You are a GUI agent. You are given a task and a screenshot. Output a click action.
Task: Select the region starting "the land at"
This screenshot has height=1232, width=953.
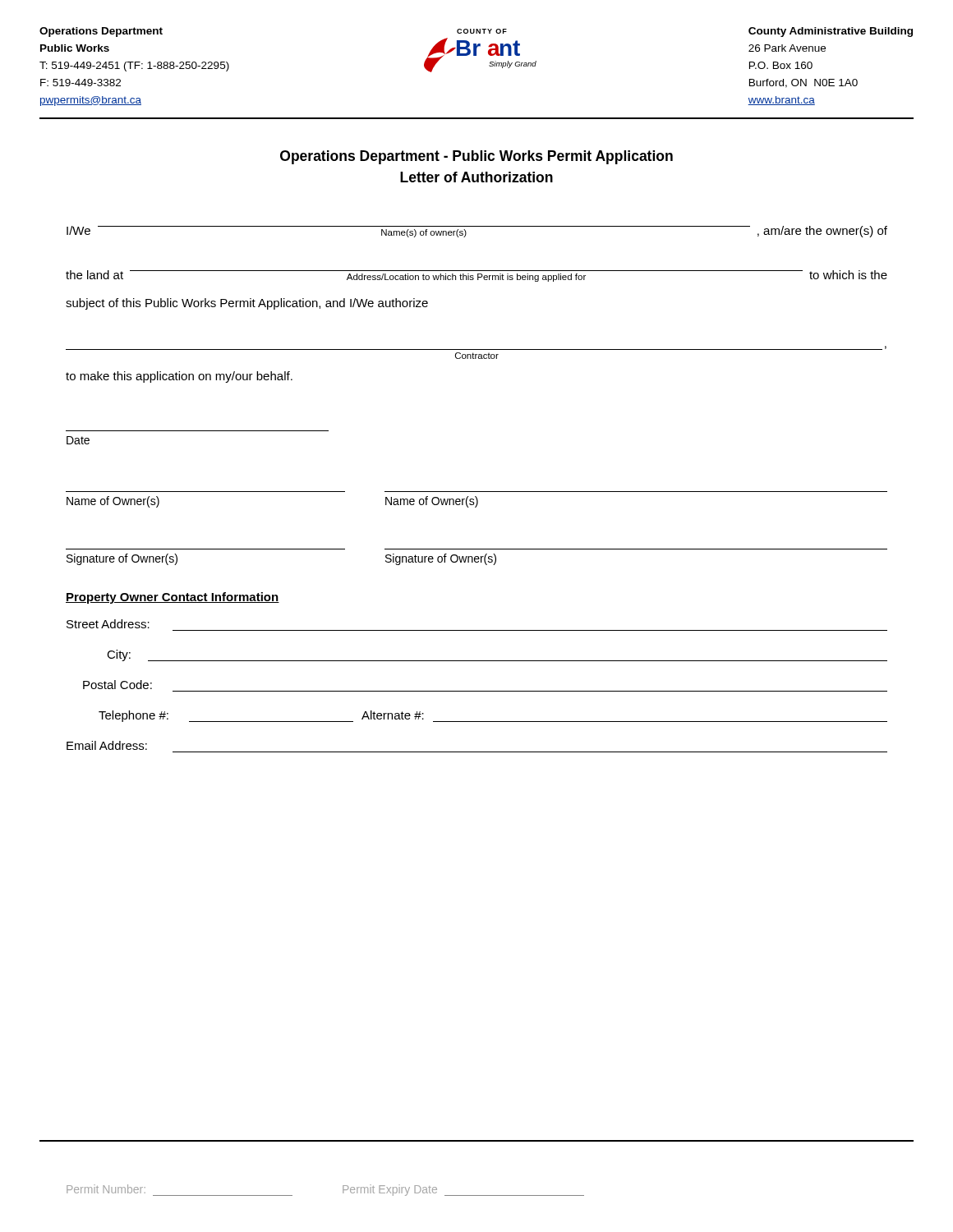click(x=476, y=269)
